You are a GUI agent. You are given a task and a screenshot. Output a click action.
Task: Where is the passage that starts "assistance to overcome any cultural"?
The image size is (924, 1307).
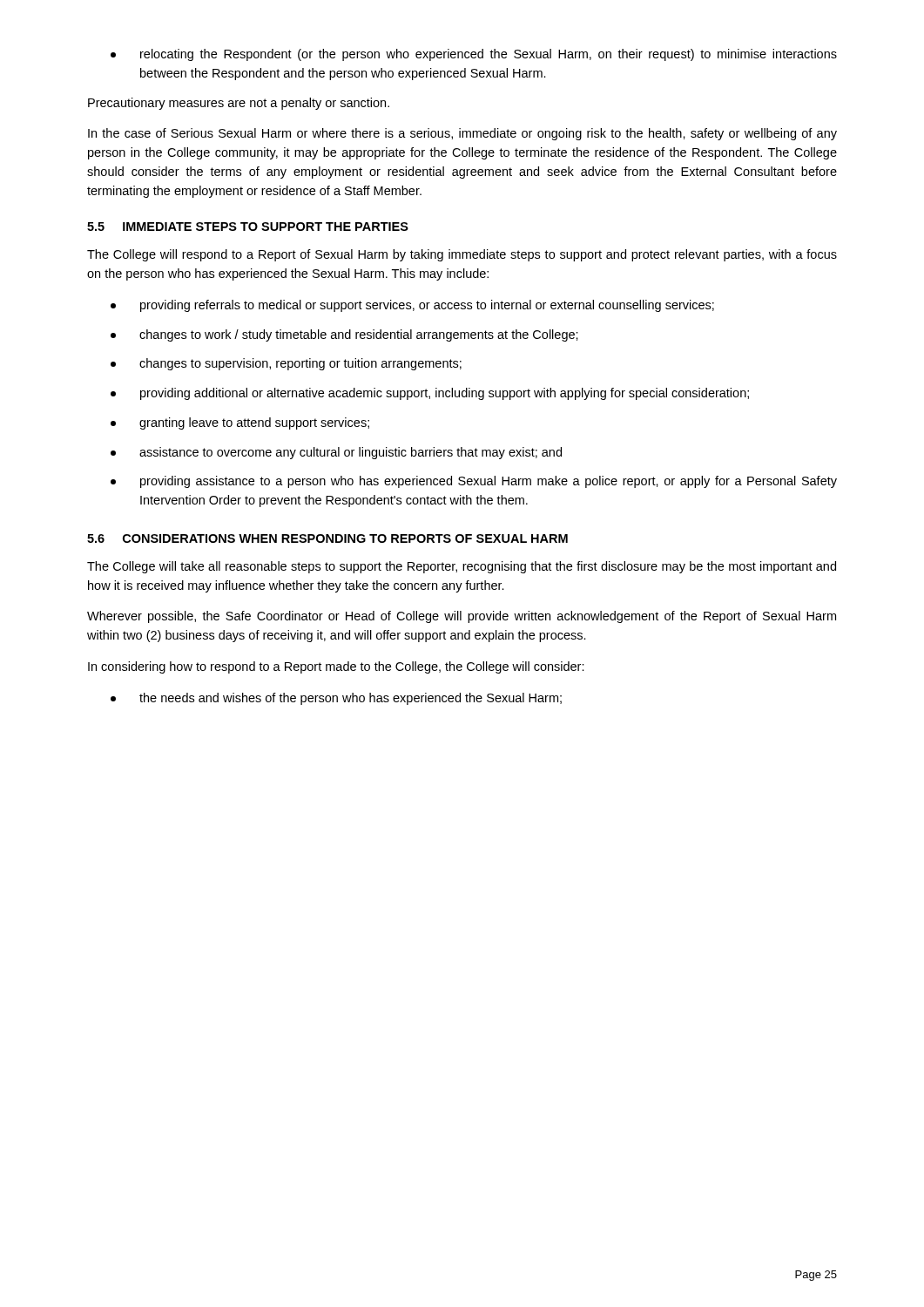tap(462, 453)
